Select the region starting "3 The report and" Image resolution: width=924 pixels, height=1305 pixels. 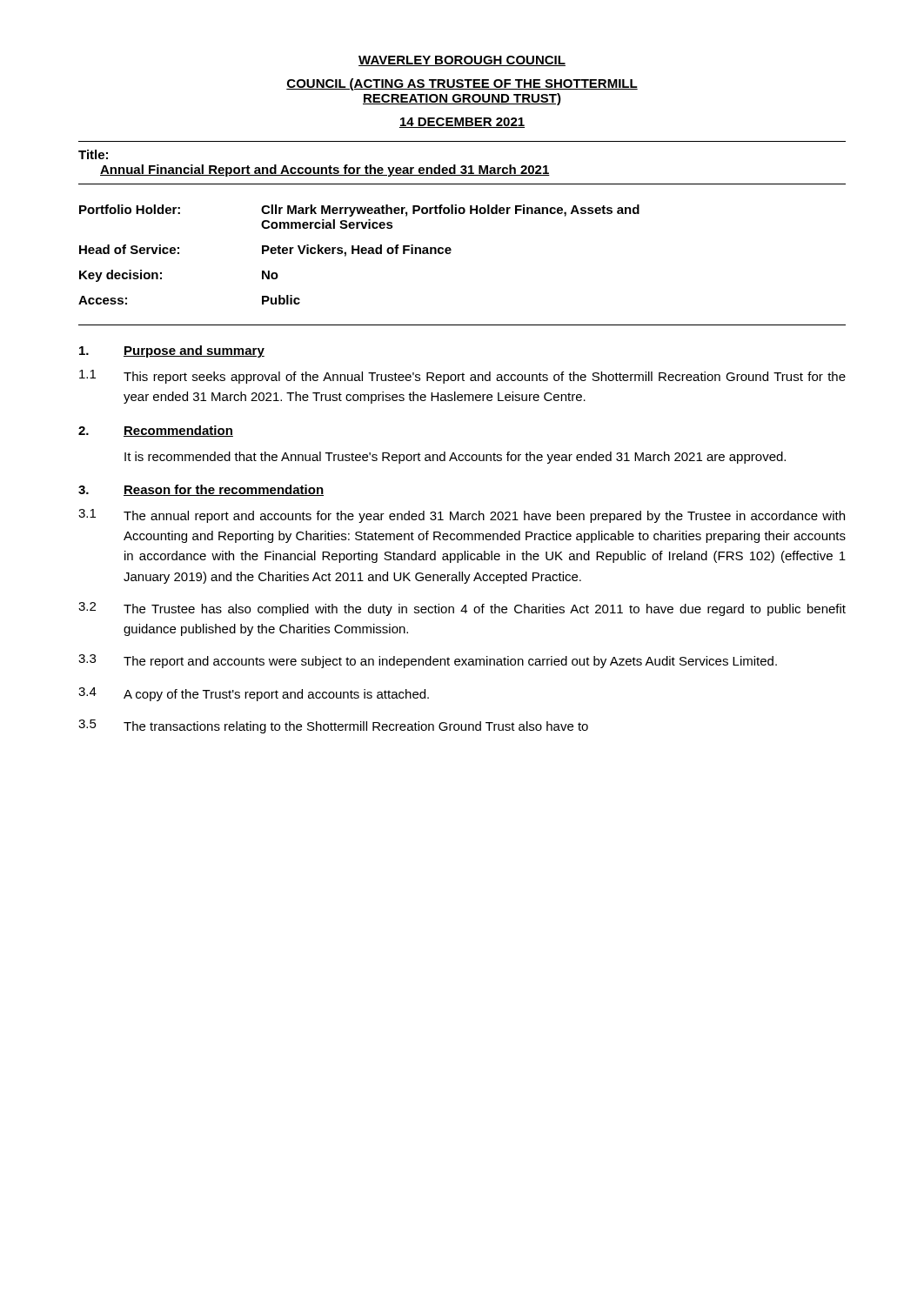tap(462, 661)
